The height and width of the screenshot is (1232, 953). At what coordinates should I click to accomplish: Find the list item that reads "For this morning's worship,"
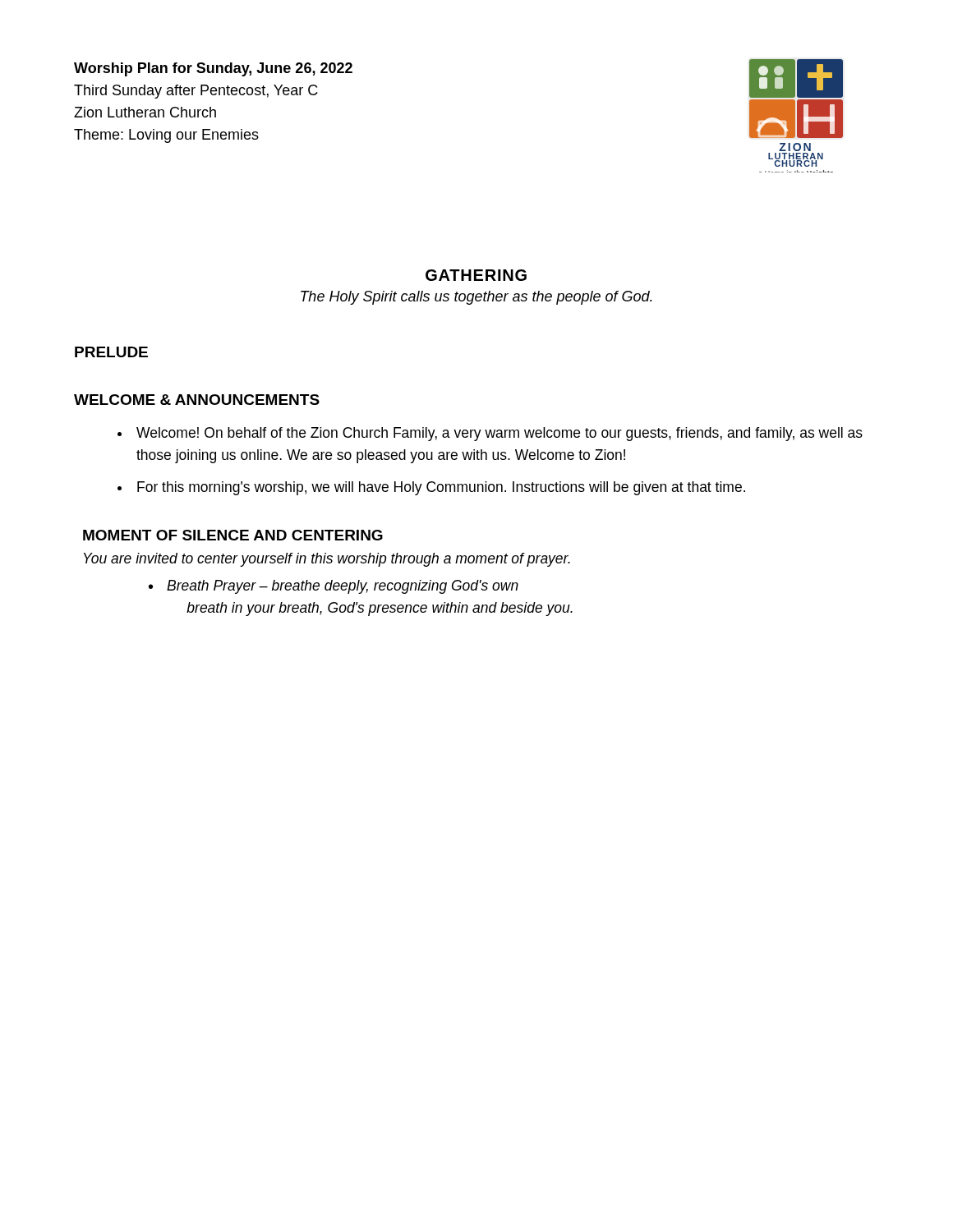(441, 487)
